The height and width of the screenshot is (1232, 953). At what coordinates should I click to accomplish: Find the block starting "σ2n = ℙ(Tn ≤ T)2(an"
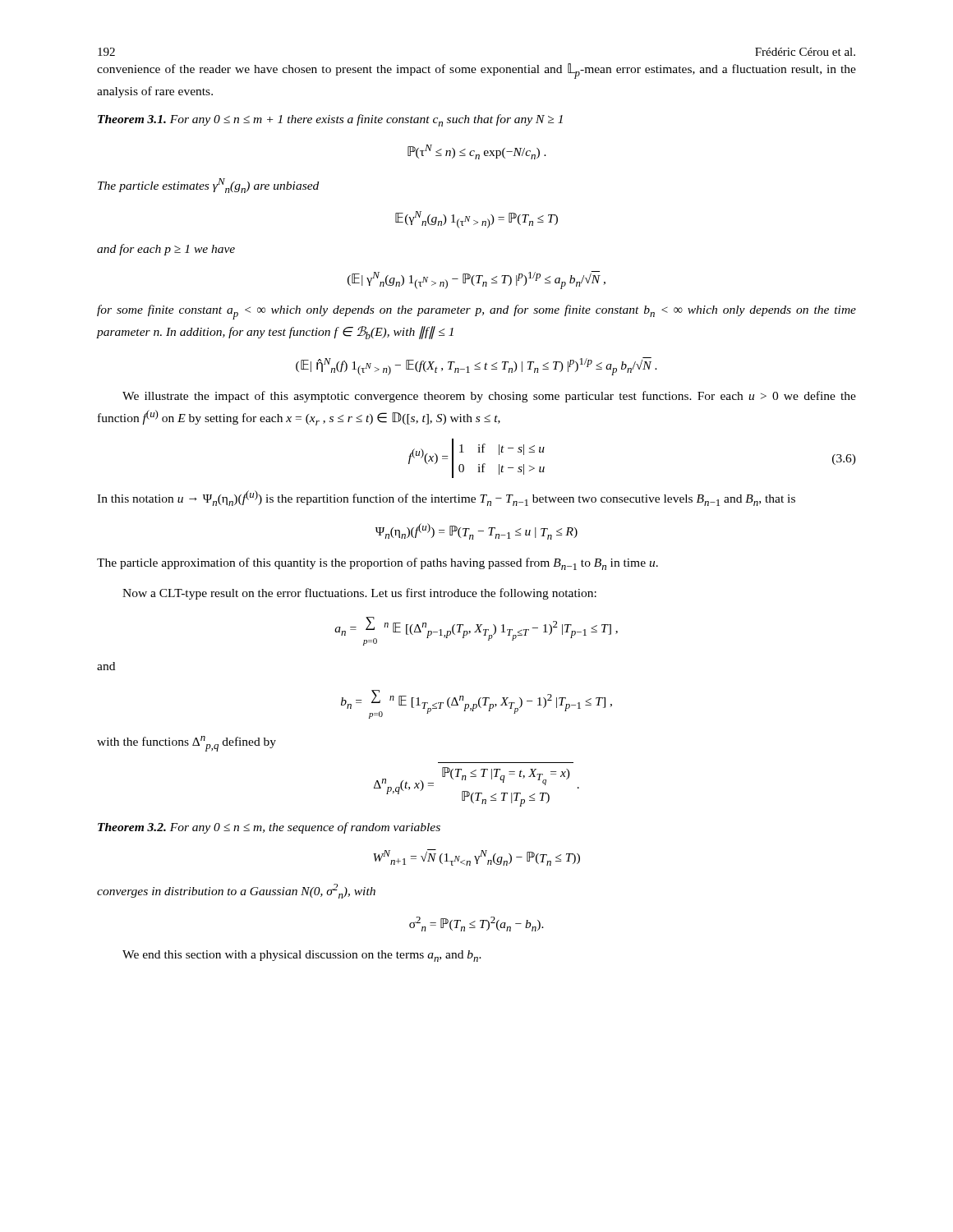pyautogui.click(x=476, y=924)
